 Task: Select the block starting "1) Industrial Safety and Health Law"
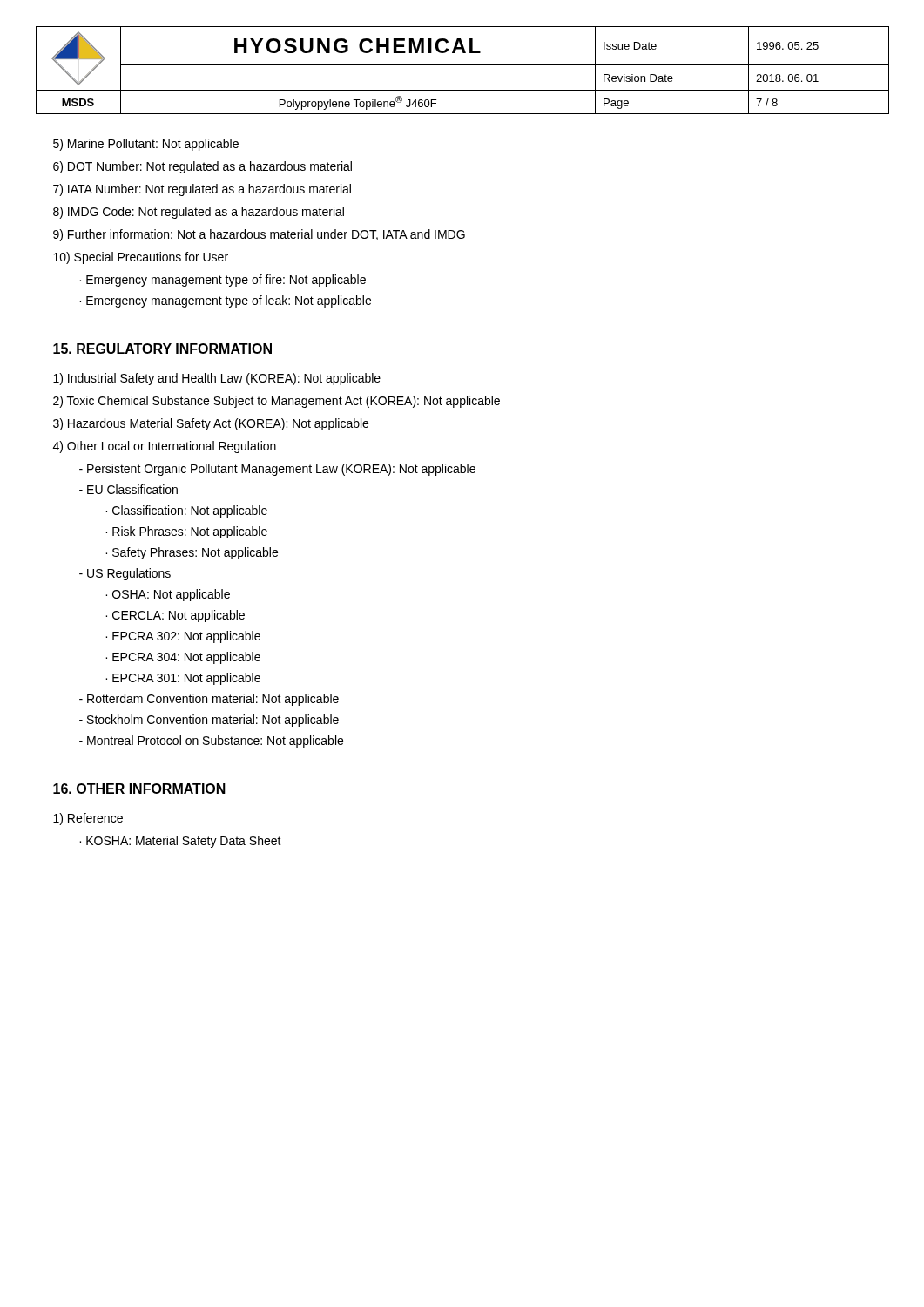tap(217, 378)
